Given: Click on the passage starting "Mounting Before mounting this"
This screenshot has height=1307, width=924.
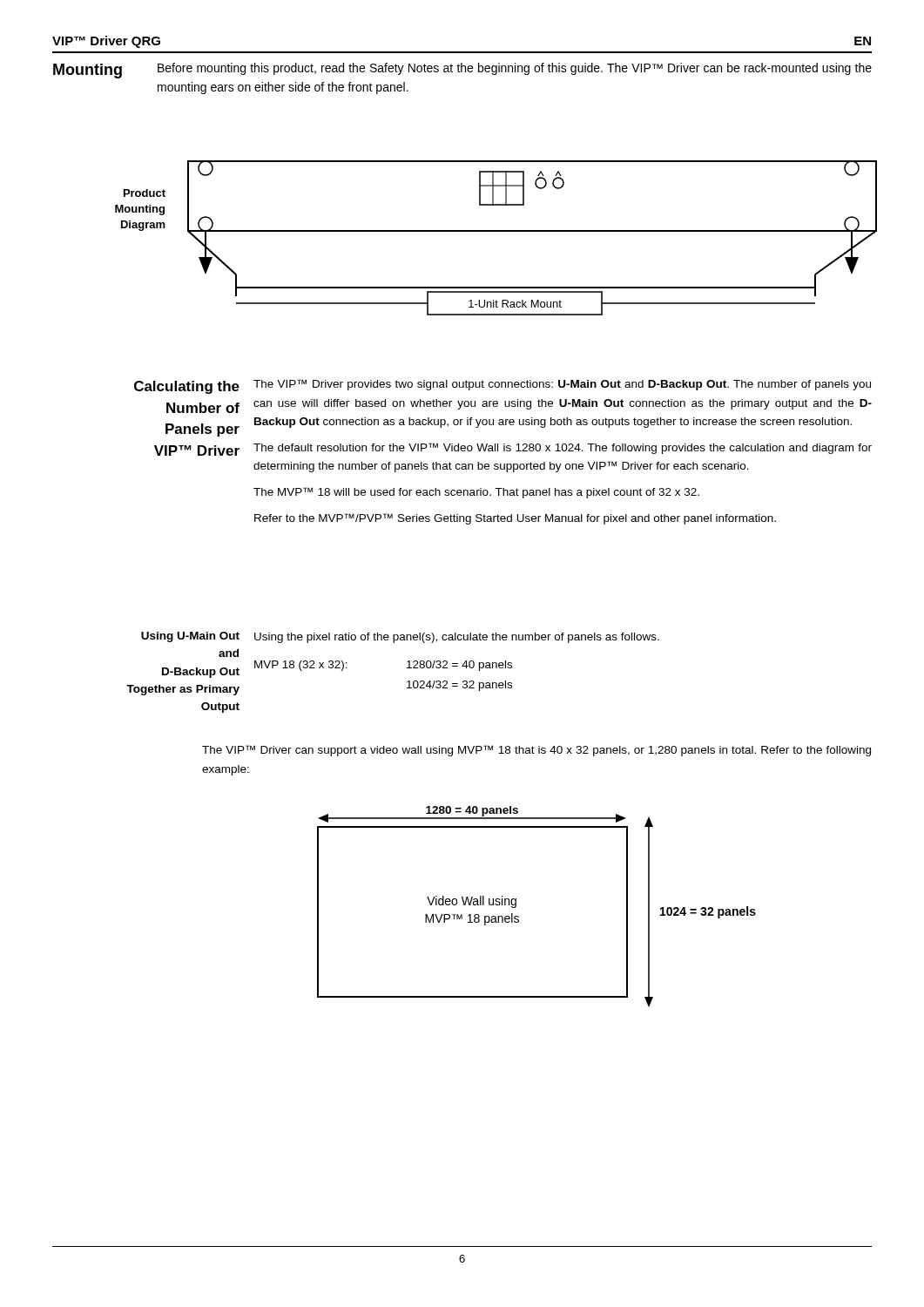Looking at the screenshot, I should point(462,78).
